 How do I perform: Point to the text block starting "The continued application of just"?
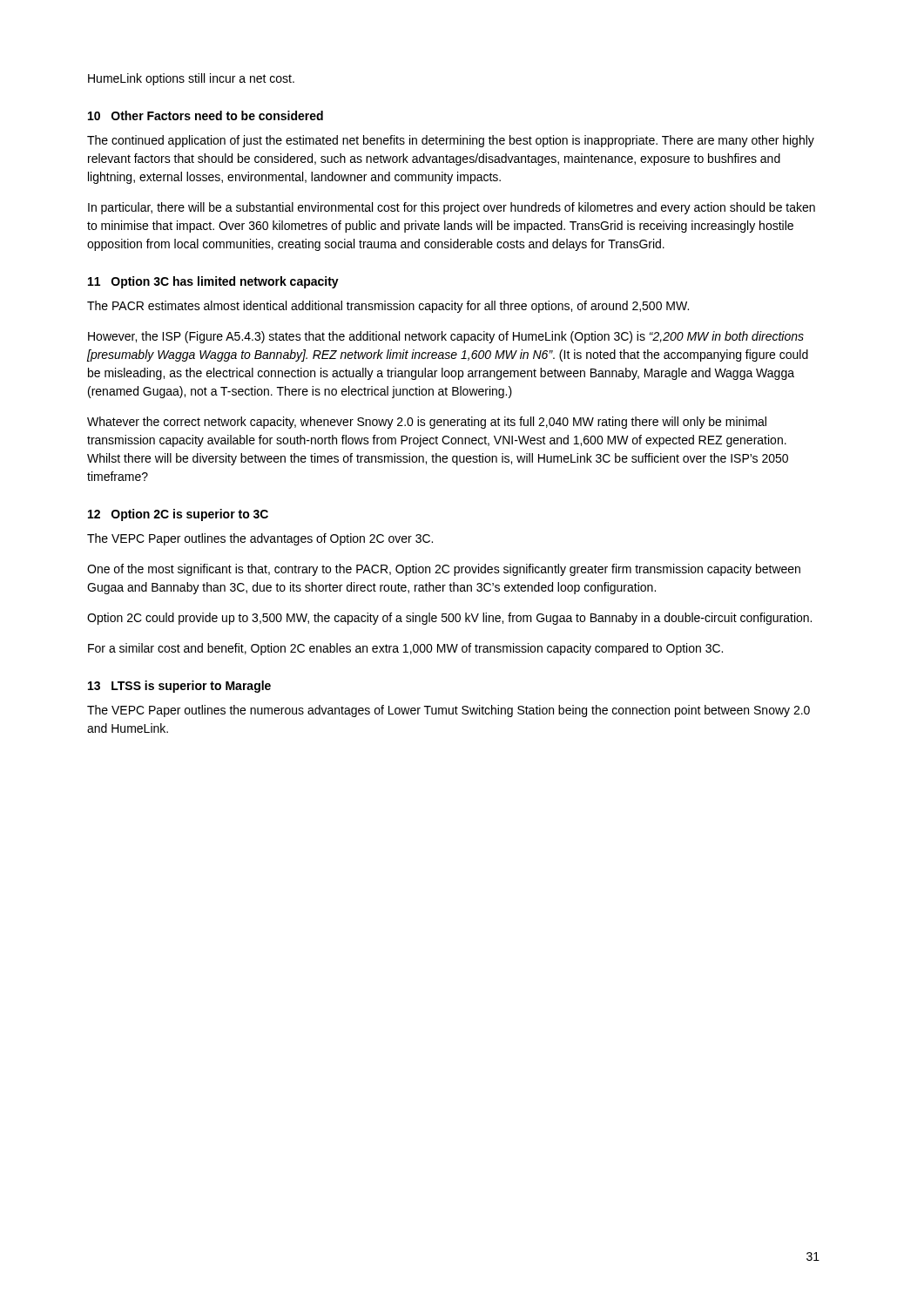tap(451, 159)
